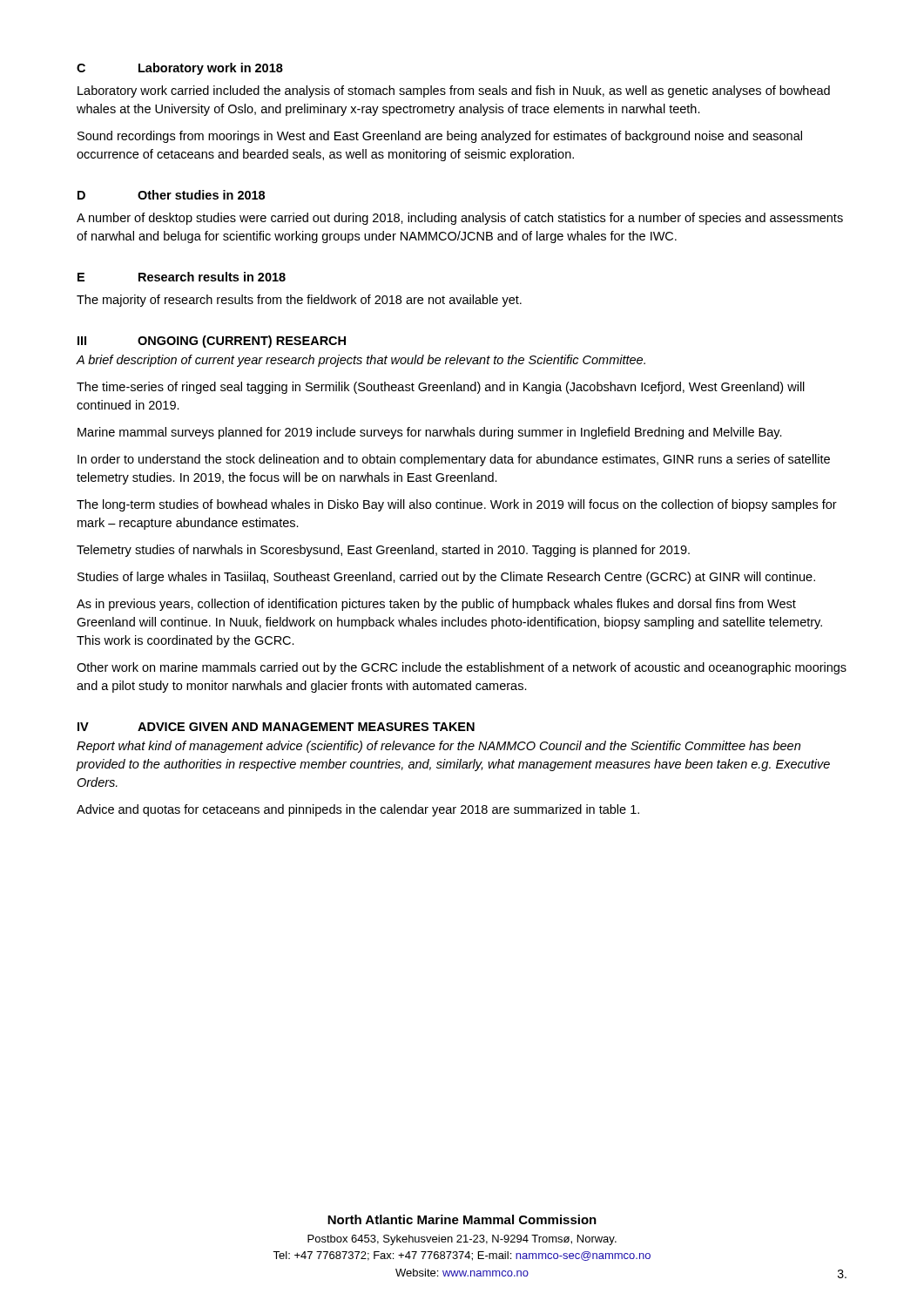
Task: Find the block on this page that starts "Other work on marine mammals carried"
Action: tap(462, 677)
